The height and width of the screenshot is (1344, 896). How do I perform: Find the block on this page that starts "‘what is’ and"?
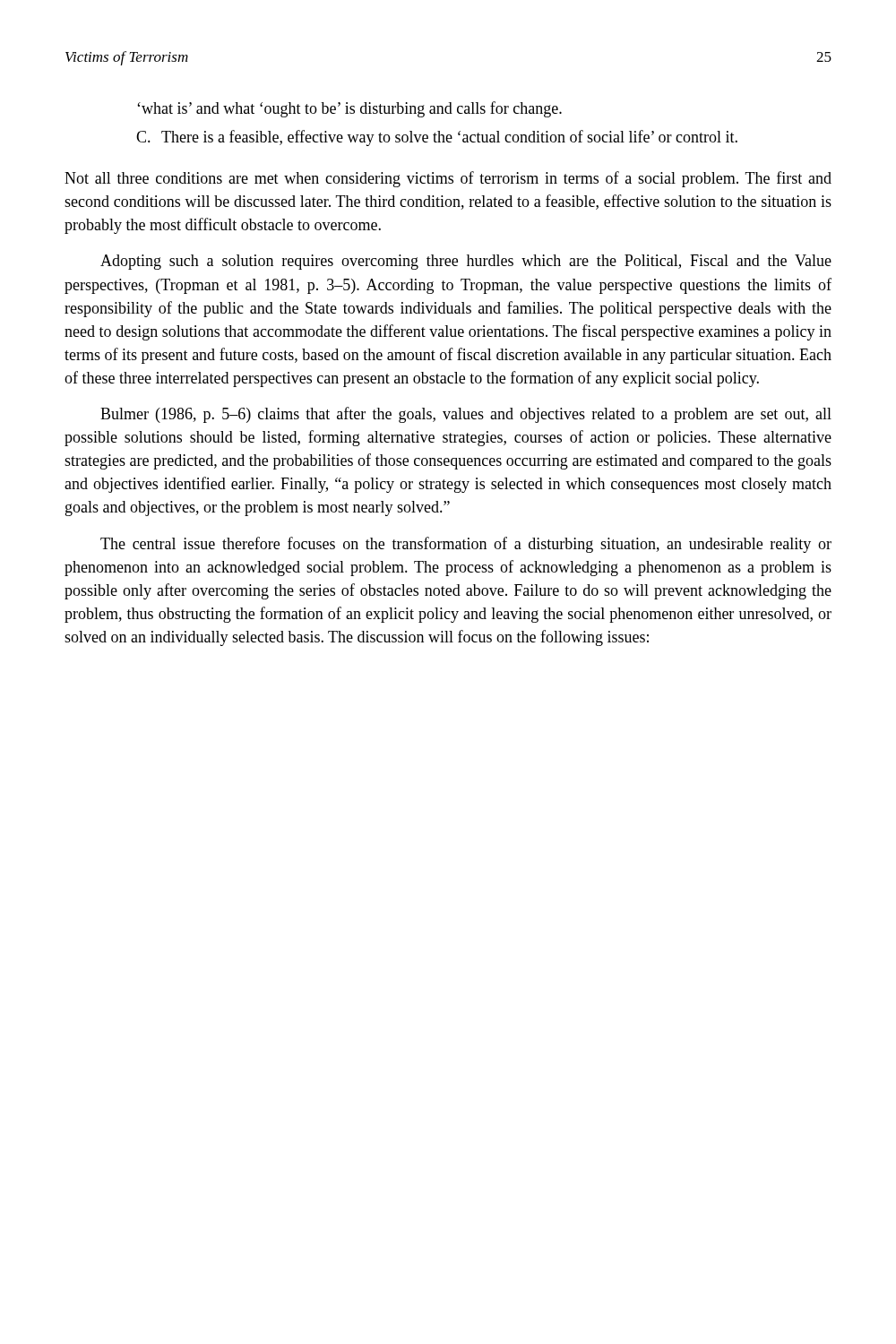(349, 108)
